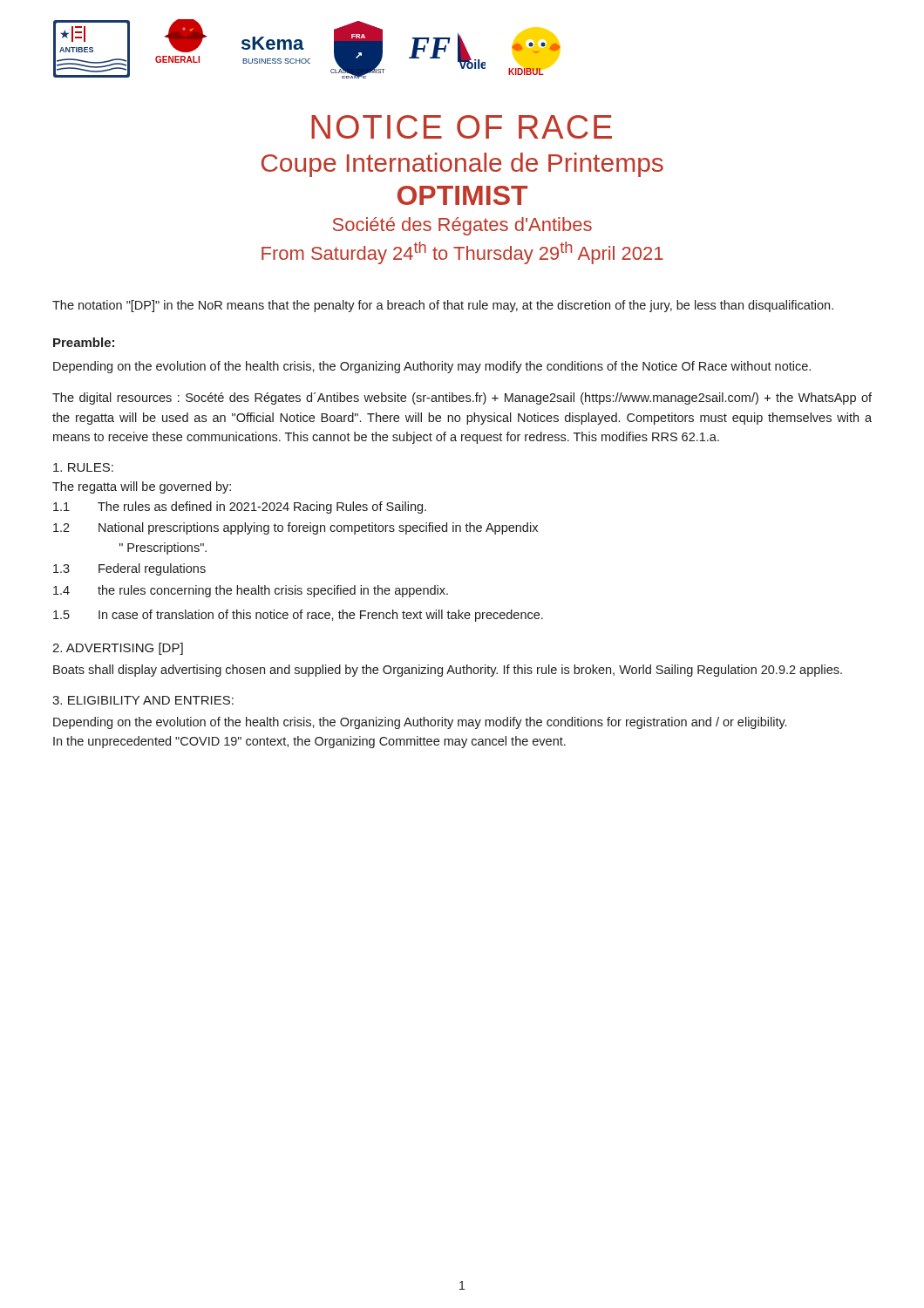Locate the element starting "The notation "[DP]" in the"
924x1308 pixels.
[x=443, y=305]
